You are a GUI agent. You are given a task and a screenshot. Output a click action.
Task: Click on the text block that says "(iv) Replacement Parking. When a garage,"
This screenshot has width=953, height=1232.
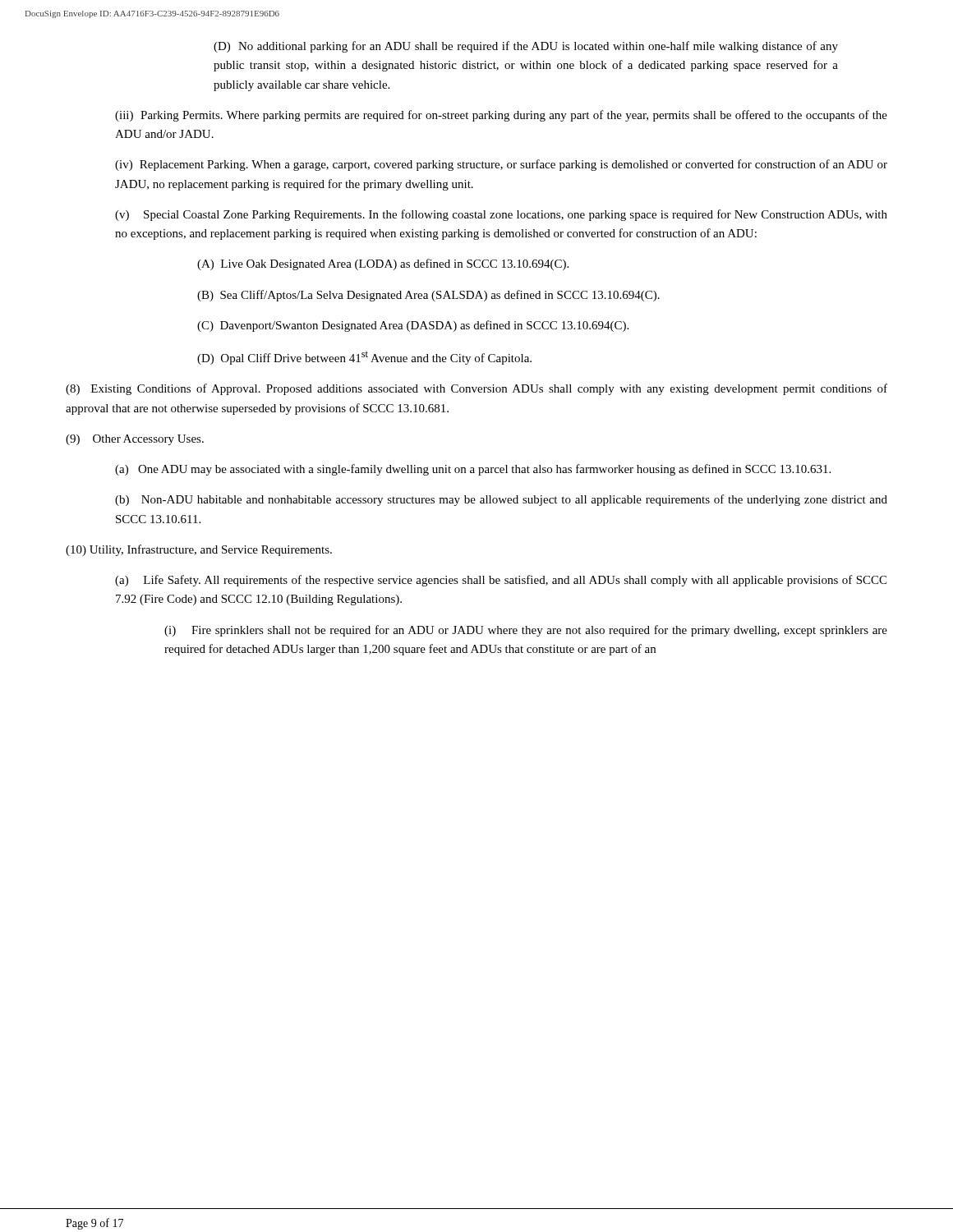click(501, 174)
